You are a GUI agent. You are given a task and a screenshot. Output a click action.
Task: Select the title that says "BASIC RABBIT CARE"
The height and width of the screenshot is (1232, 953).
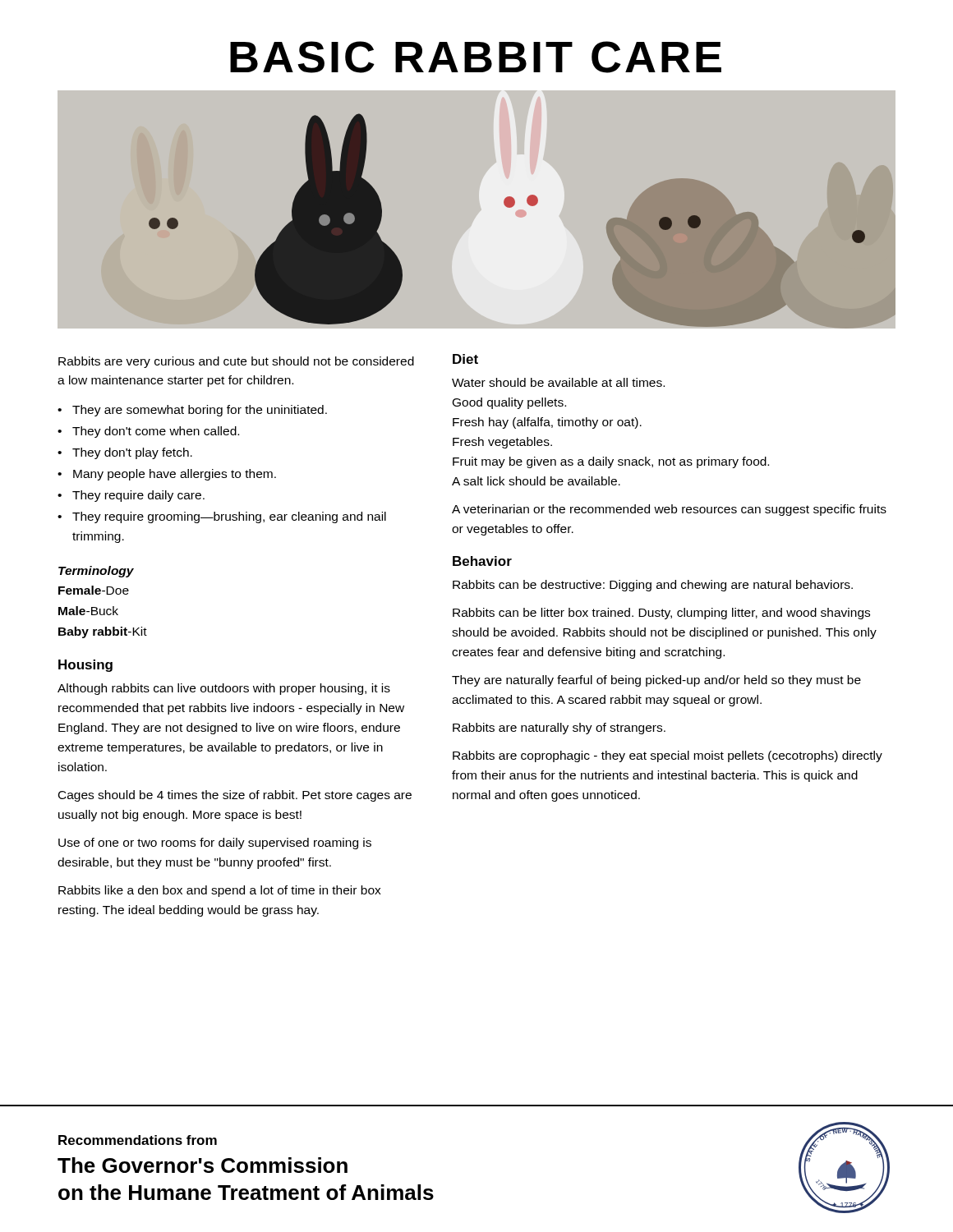coord(476,57)
